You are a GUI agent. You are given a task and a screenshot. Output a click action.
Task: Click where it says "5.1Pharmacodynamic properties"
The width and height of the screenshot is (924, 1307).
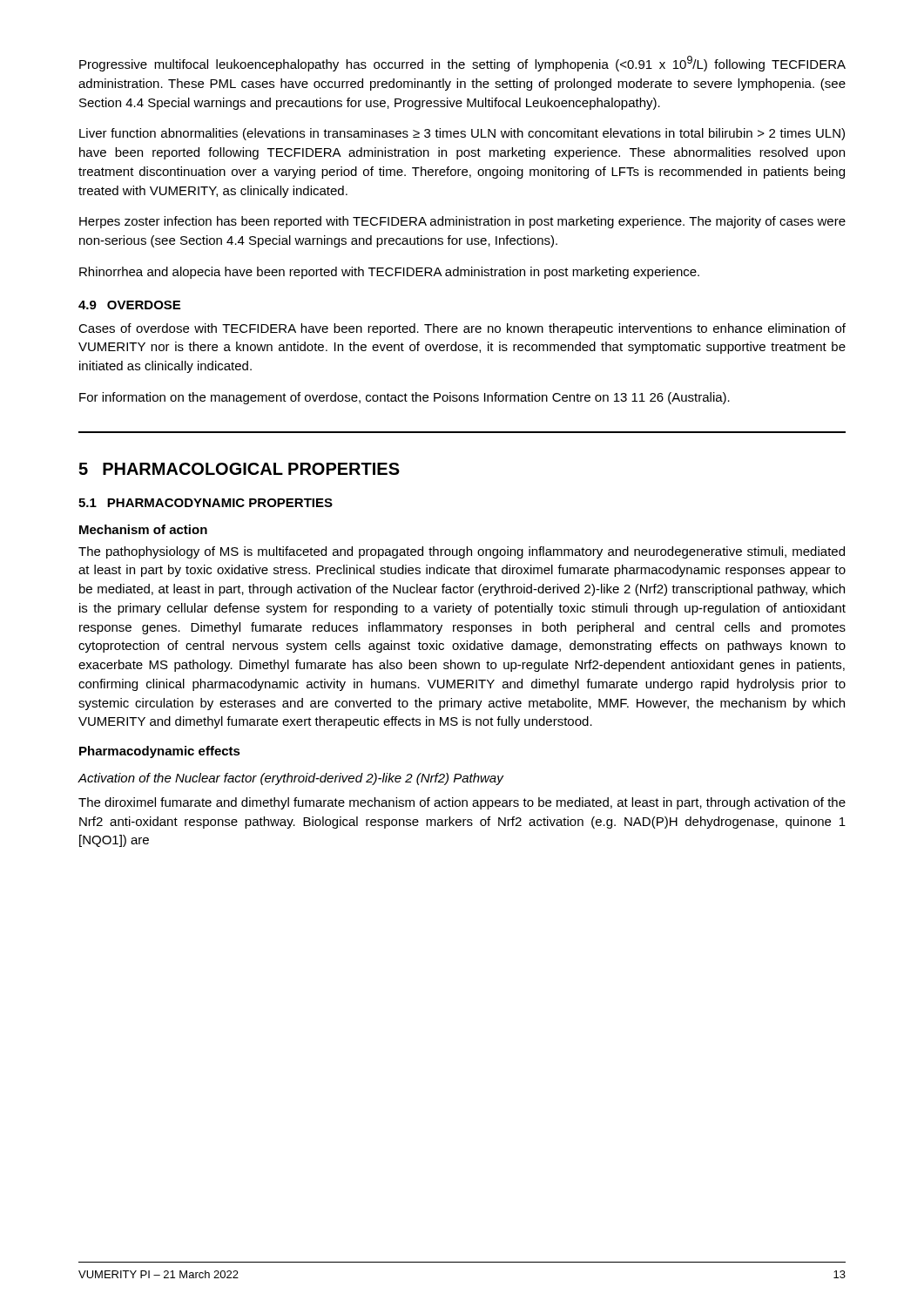(206, 502)
